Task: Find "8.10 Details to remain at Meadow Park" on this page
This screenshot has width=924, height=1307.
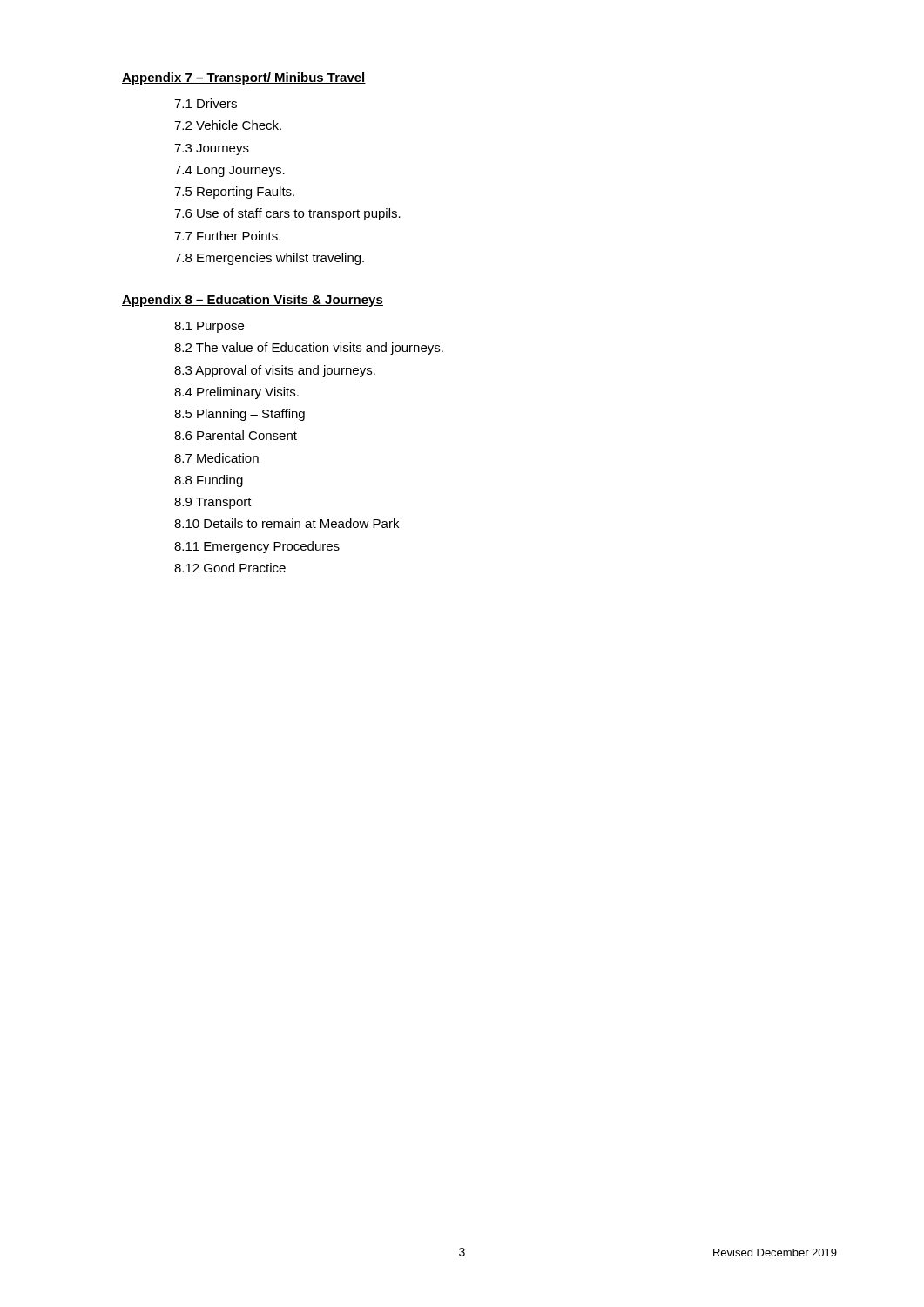Action: [x=287, y=523]
